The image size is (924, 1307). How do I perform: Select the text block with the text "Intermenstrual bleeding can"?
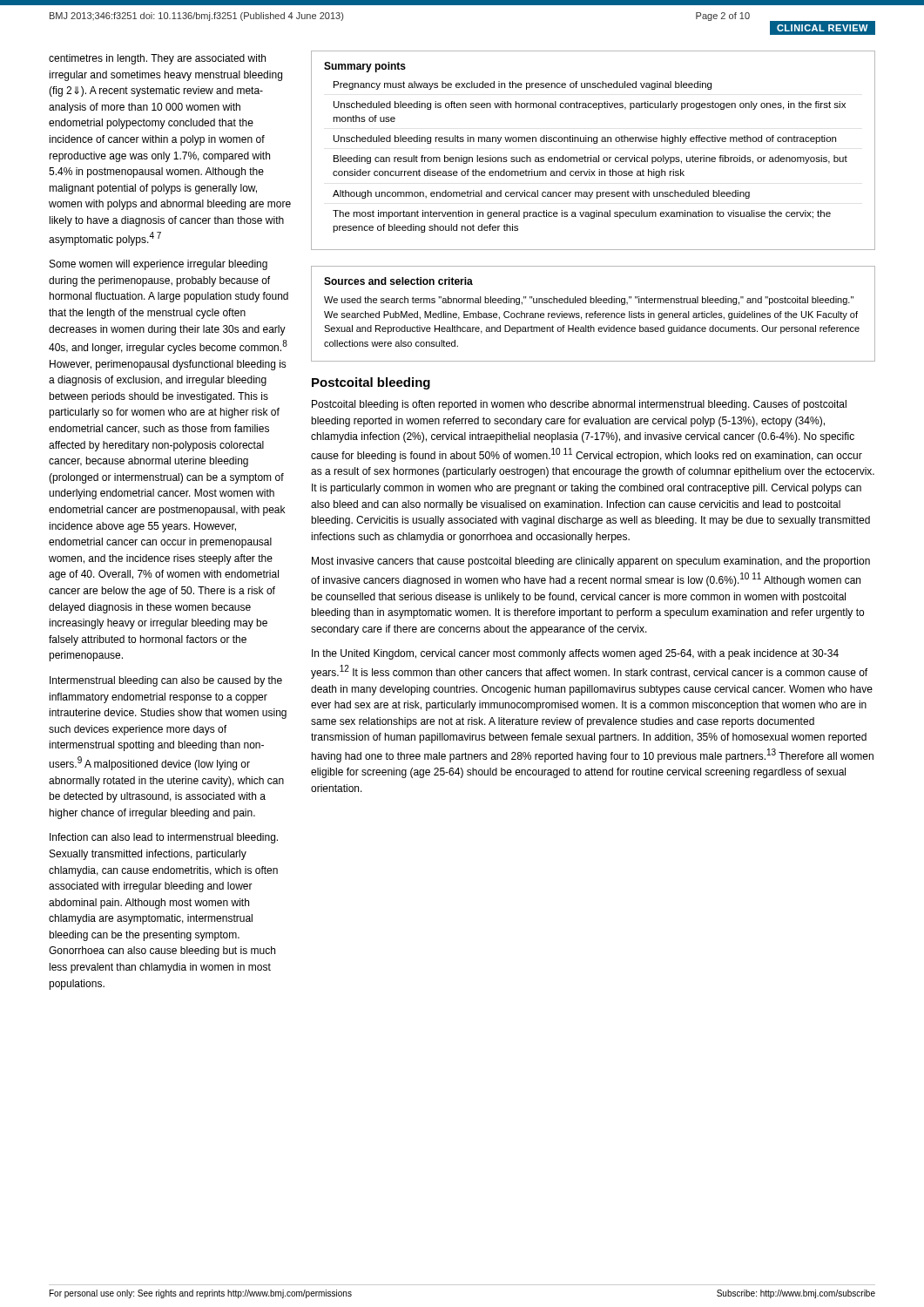coord(168,747)
